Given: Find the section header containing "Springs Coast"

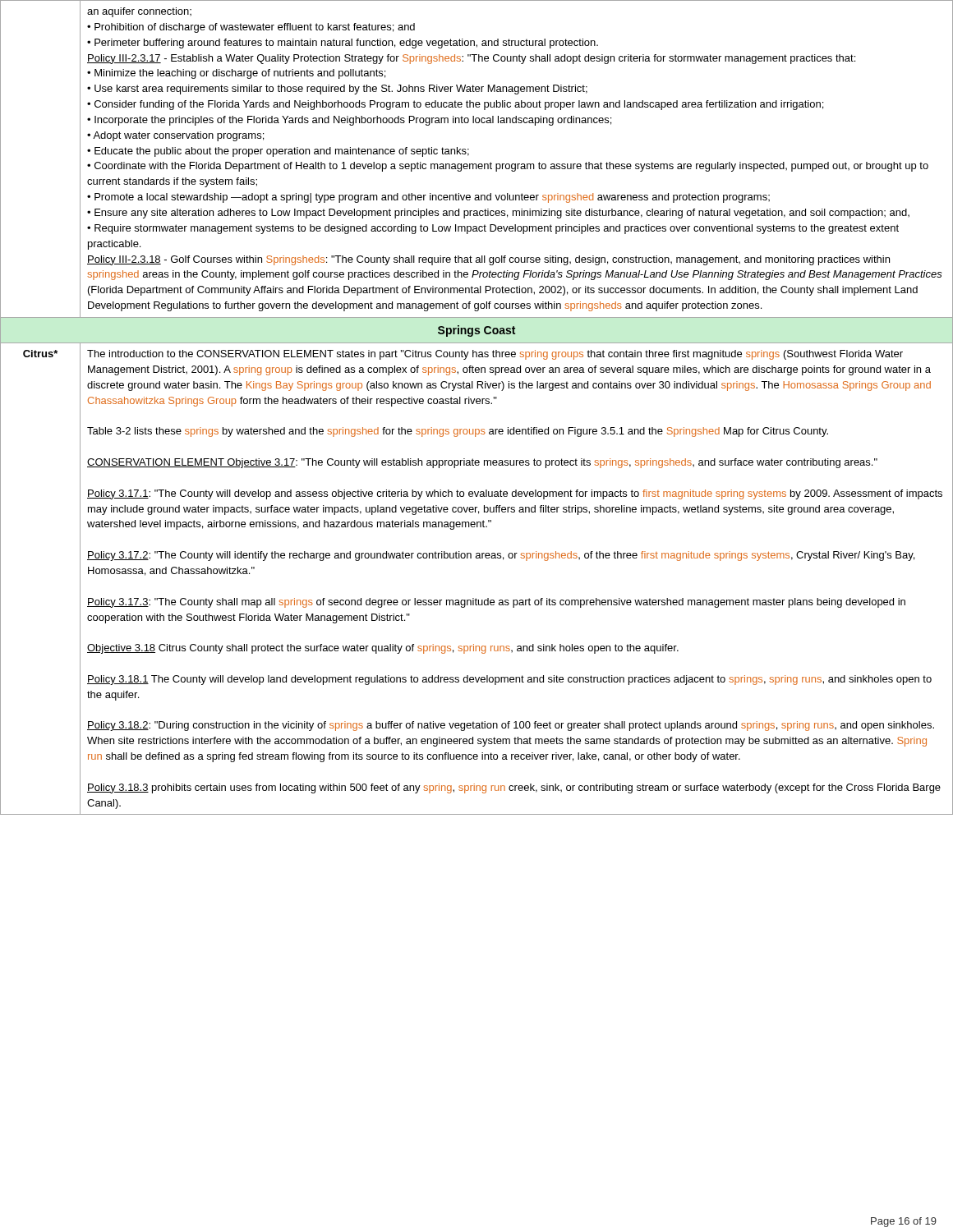Looking at the screenshot, I should click(476, 330).
